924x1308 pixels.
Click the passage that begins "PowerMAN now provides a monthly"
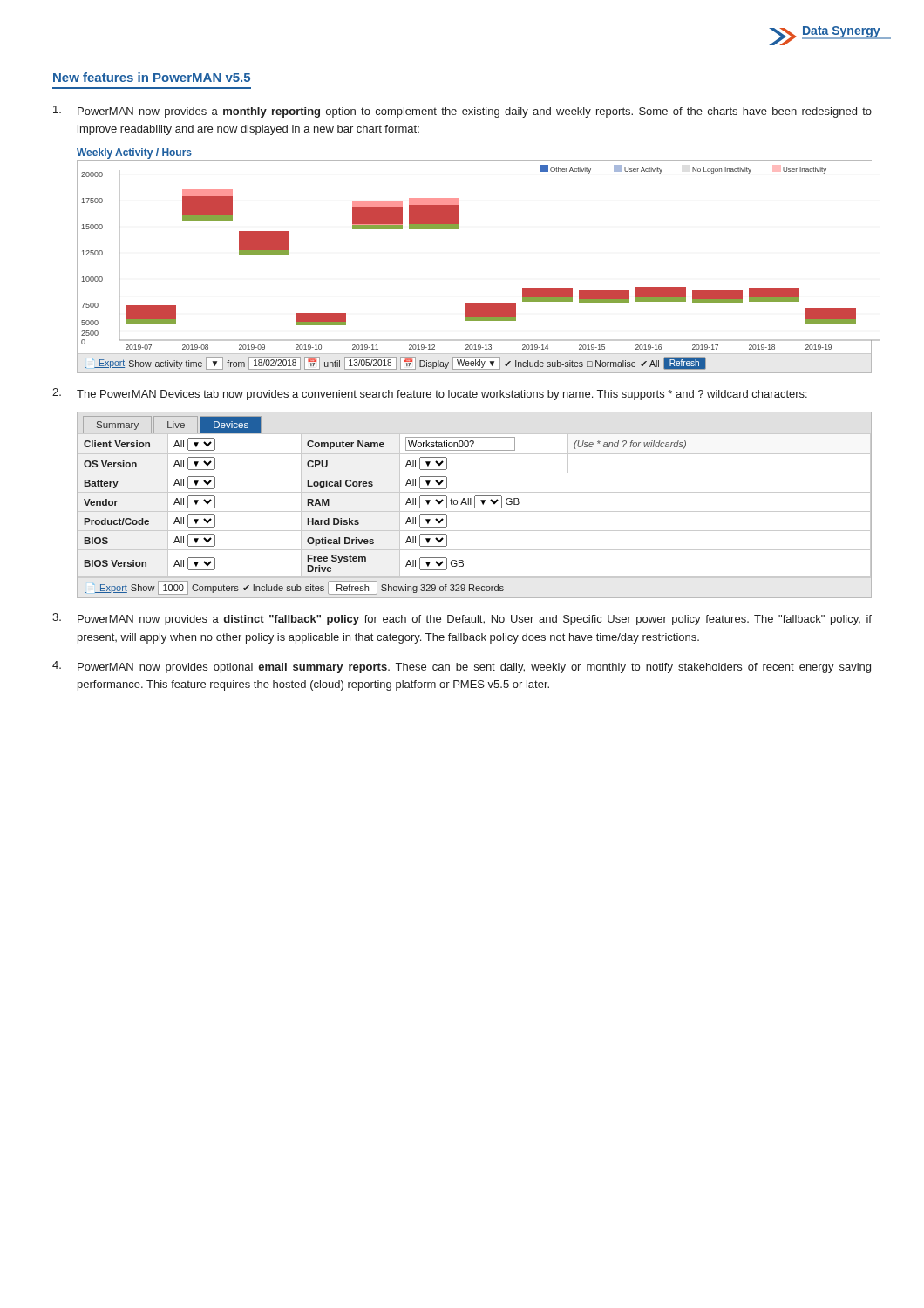click(462, 120)
